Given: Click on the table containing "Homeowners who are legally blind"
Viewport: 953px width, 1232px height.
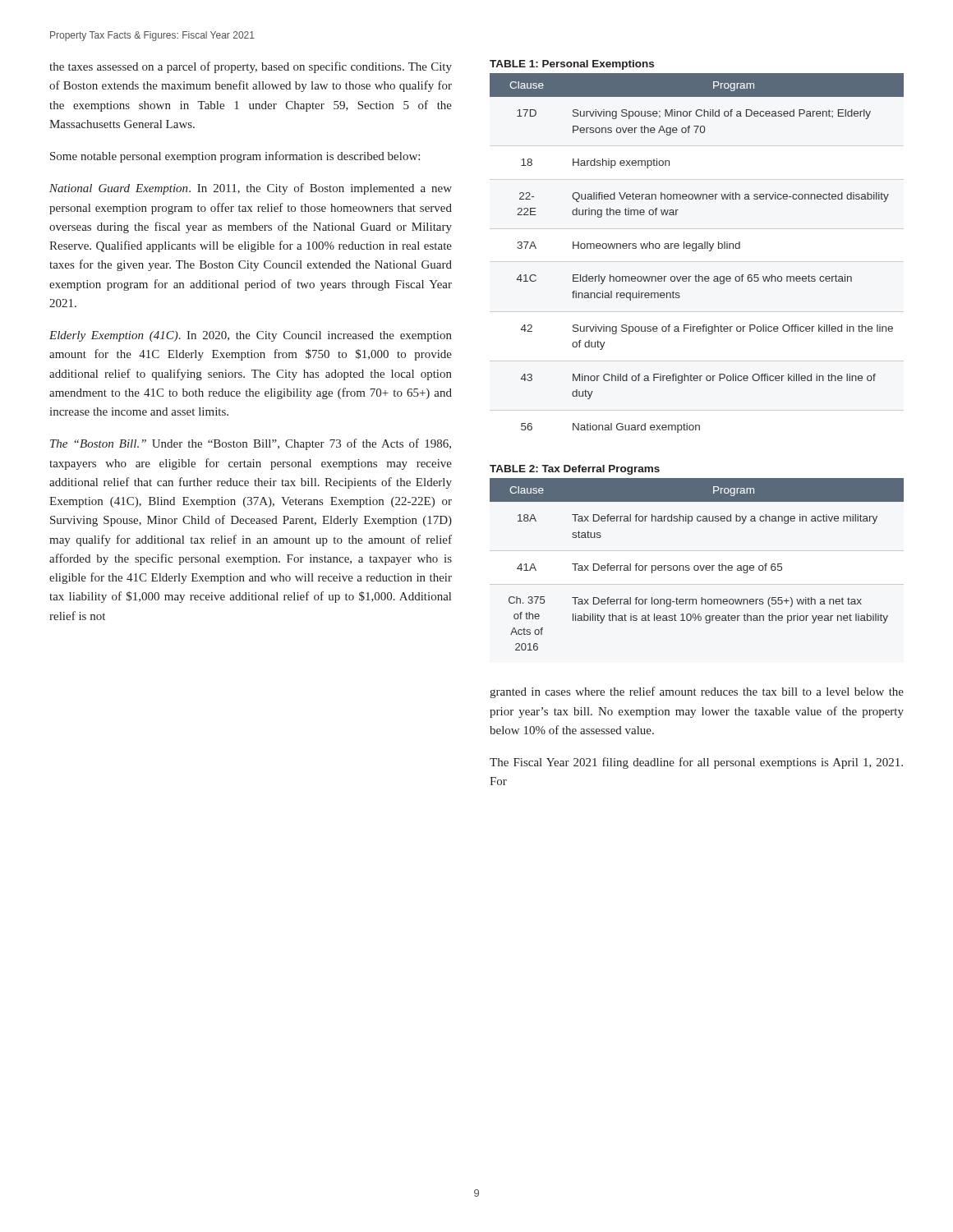Looking at the screenshot, I should [x=697, y=258].
